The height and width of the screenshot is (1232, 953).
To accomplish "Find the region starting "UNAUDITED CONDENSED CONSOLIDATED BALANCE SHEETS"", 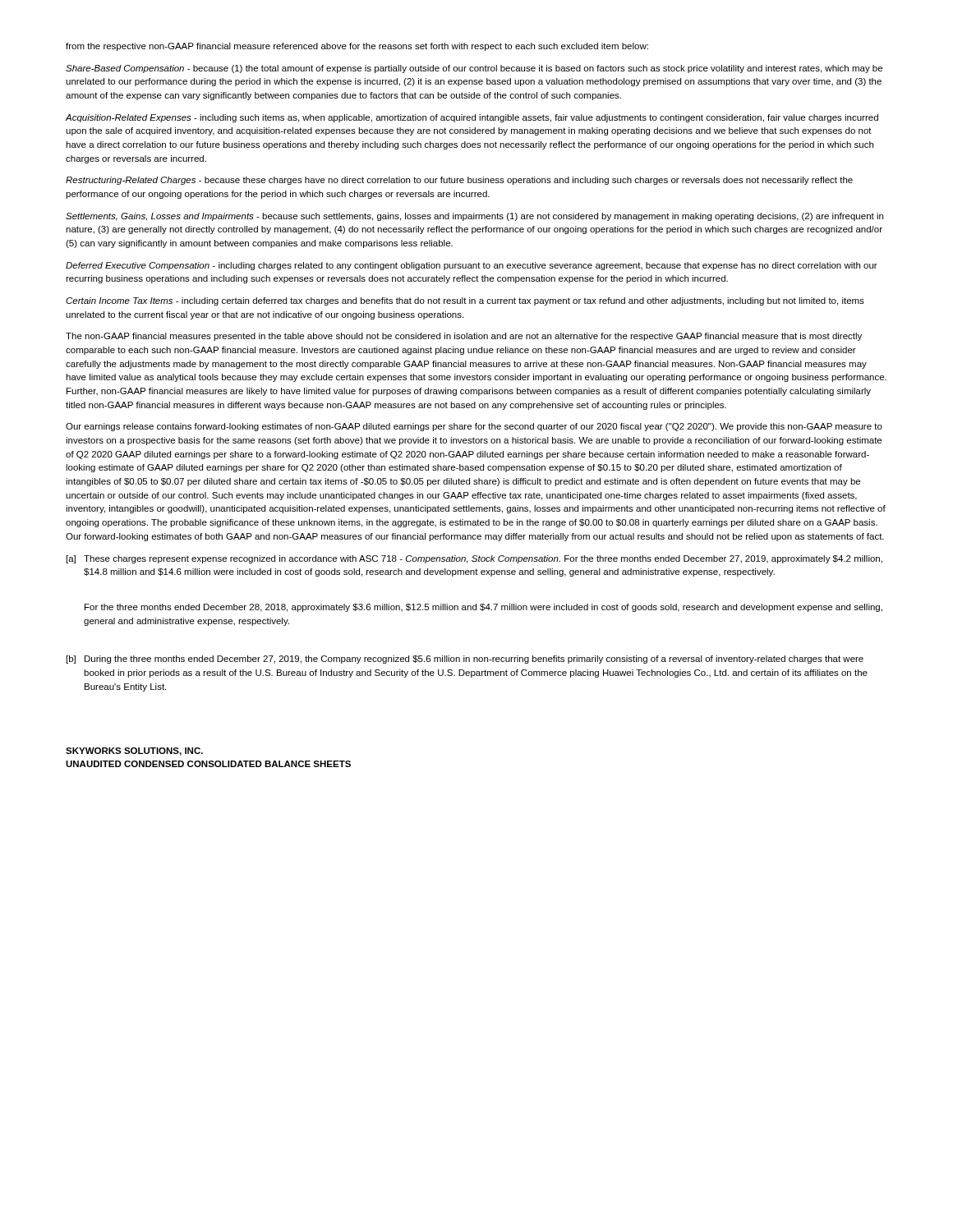I will point(208,764).
